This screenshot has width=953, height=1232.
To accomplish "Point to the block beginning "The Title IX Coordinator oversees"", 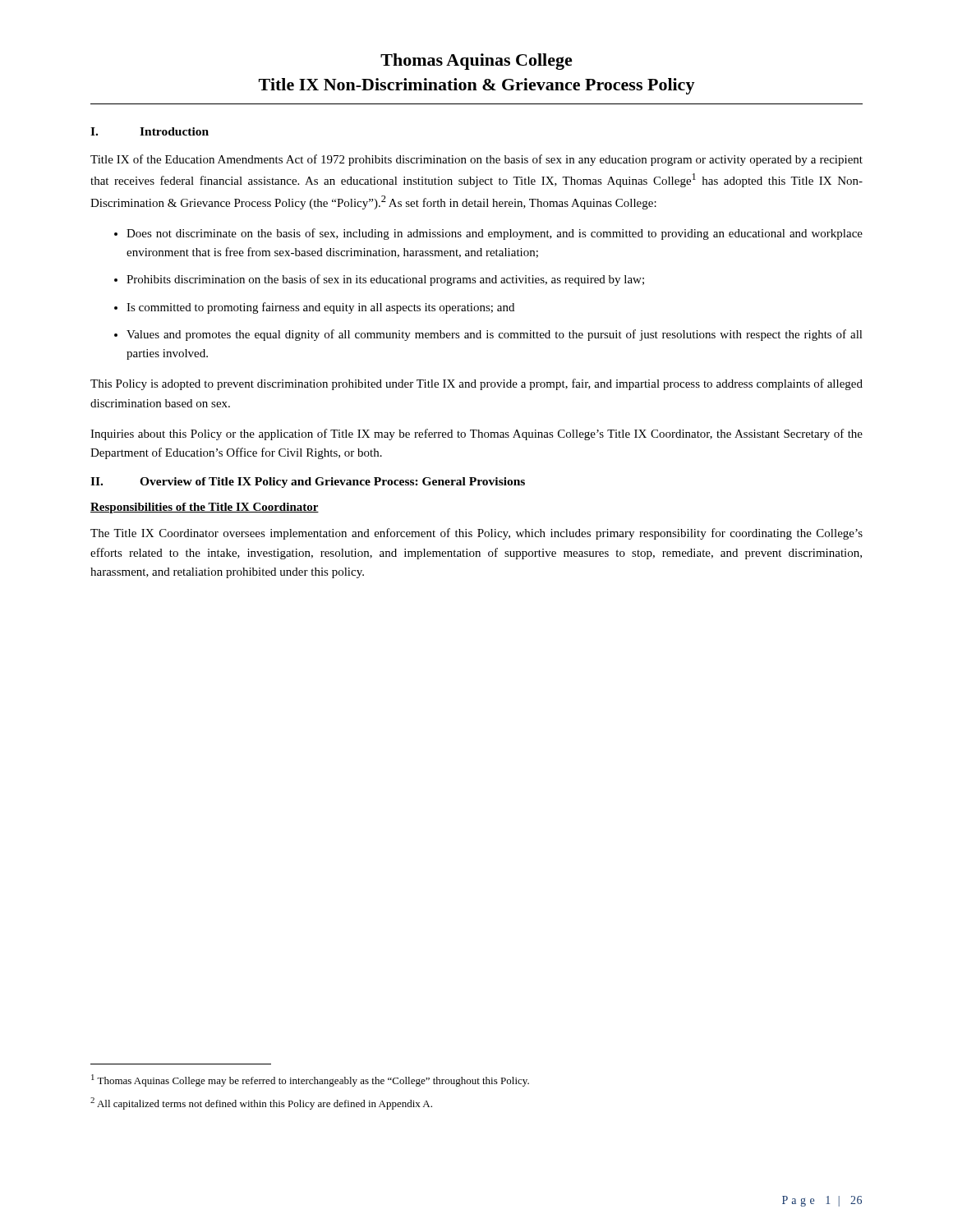I will point(476,552).
